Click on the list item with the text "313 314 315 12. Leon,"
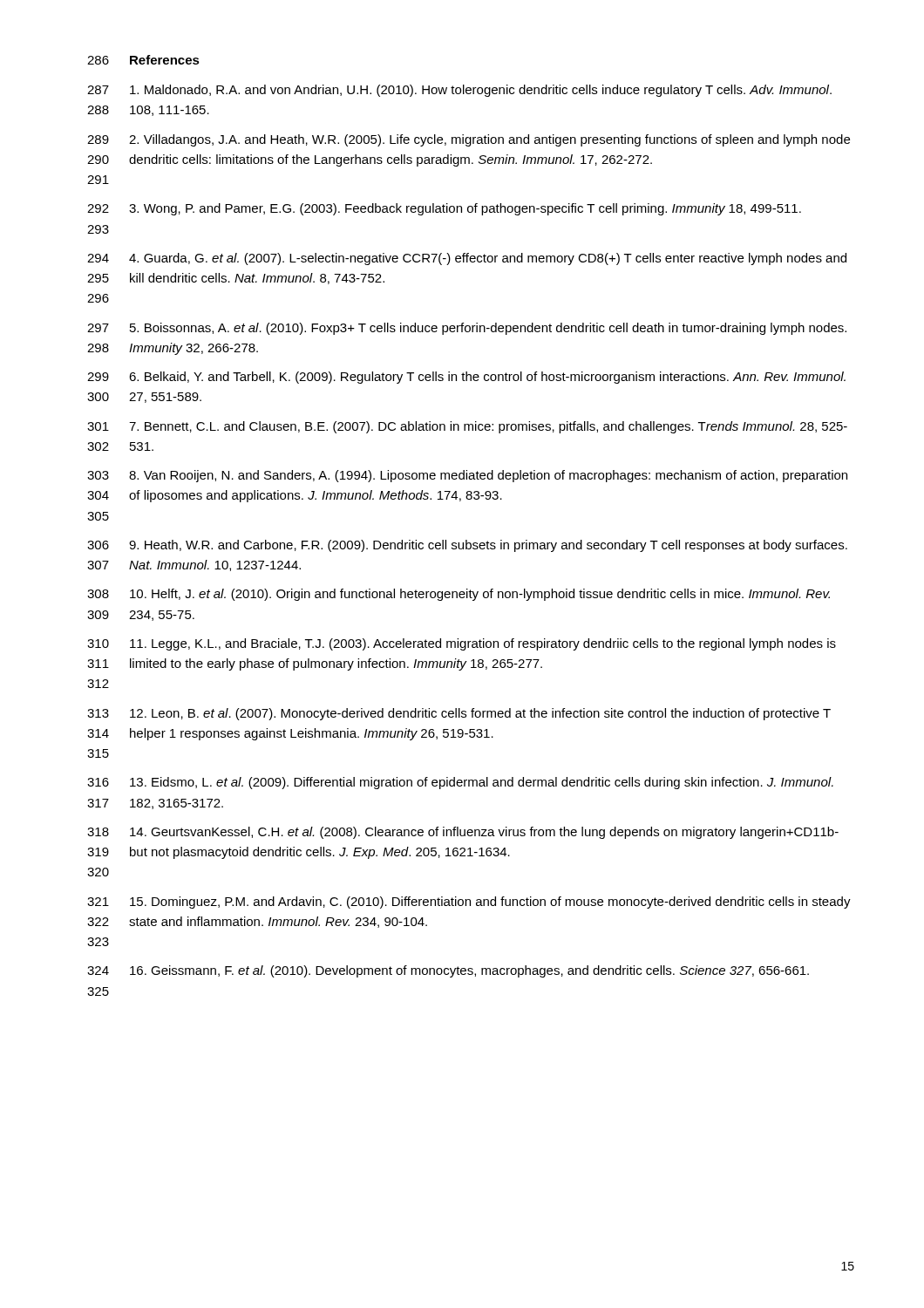 tap(471, 733)
